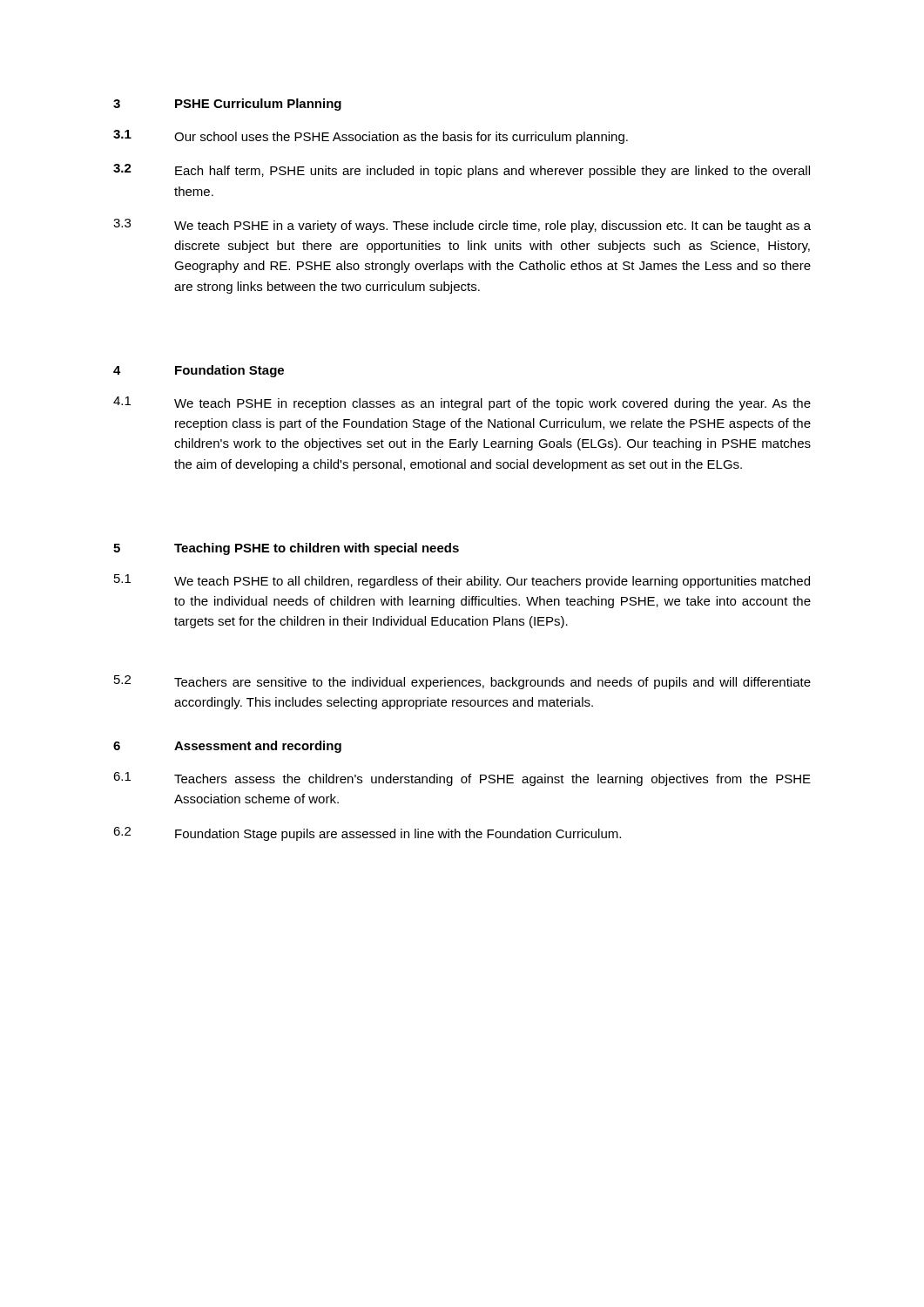
Task: Point to the section header beginning "5 Teaching PSHE"
Action: [286, 547]
